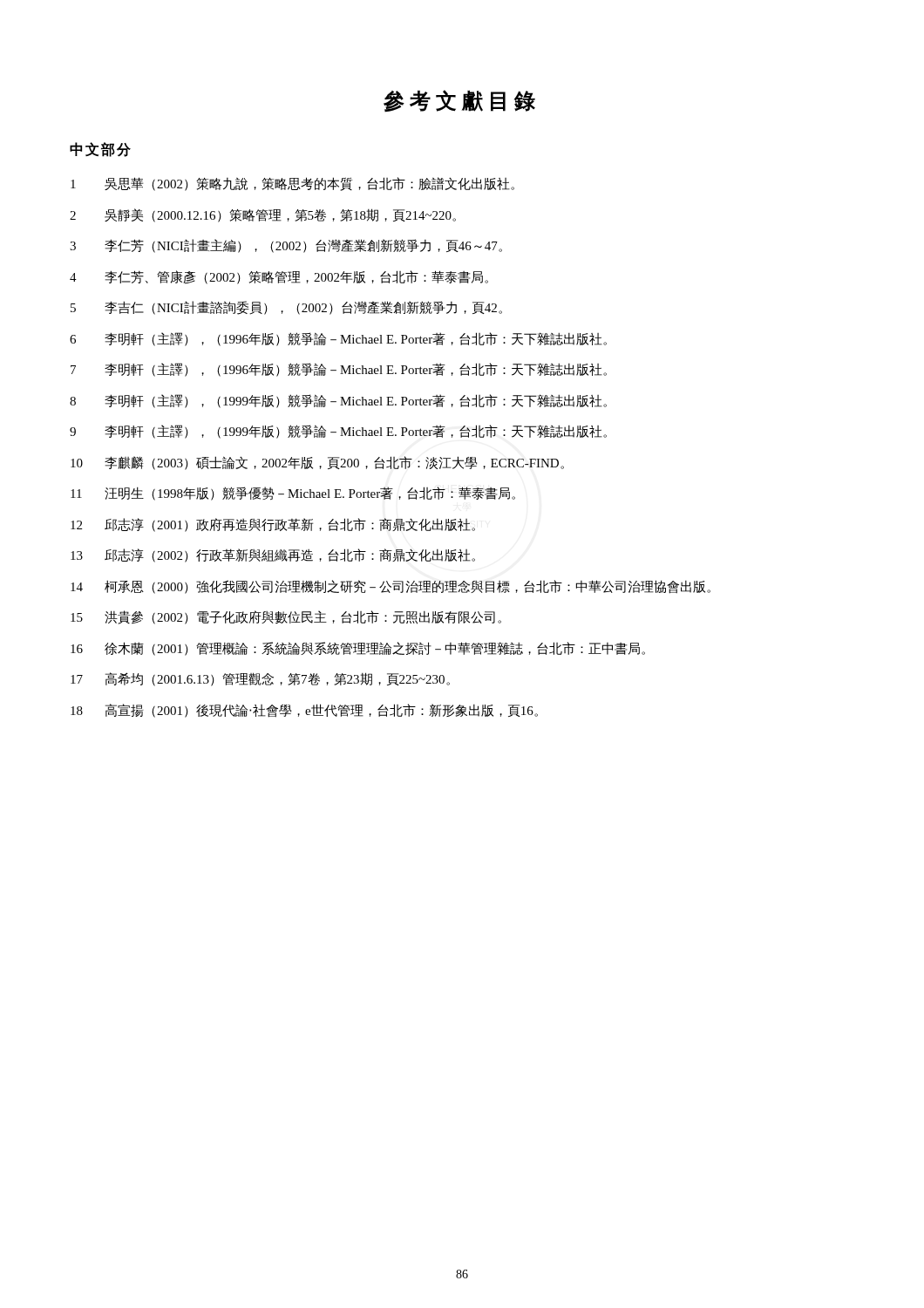Viewport: 924px width, 1308px height.
Task: Click on the text starting "7 李明軒（主譯），（1996年版）競爭論－Michael E. Porter著，台北市：天下雜誌出版社。"
Action: [x=462, y=370]
